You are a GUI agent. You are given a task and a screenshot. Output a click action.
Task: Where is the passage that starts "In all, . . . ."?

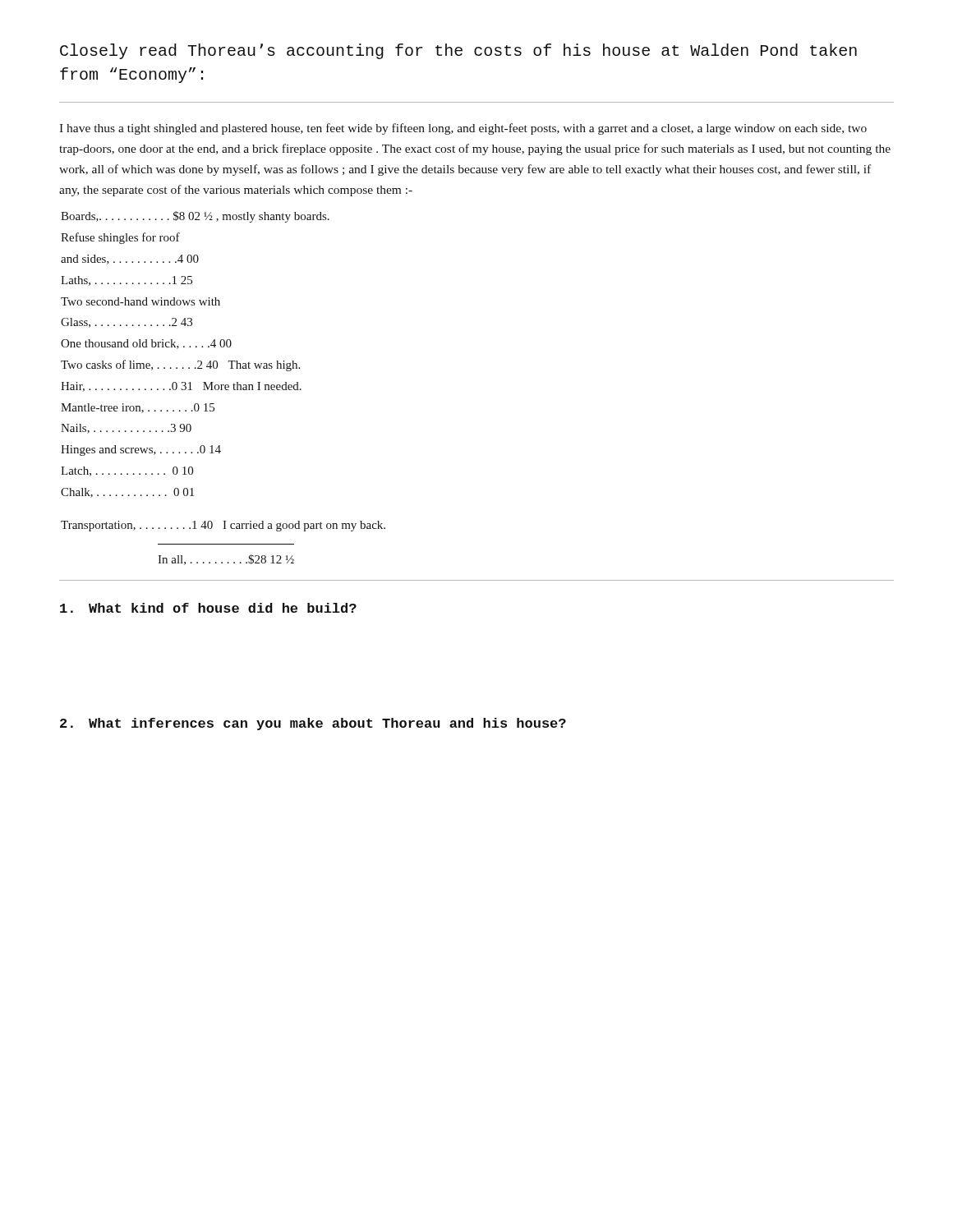(x=226, y=558)
